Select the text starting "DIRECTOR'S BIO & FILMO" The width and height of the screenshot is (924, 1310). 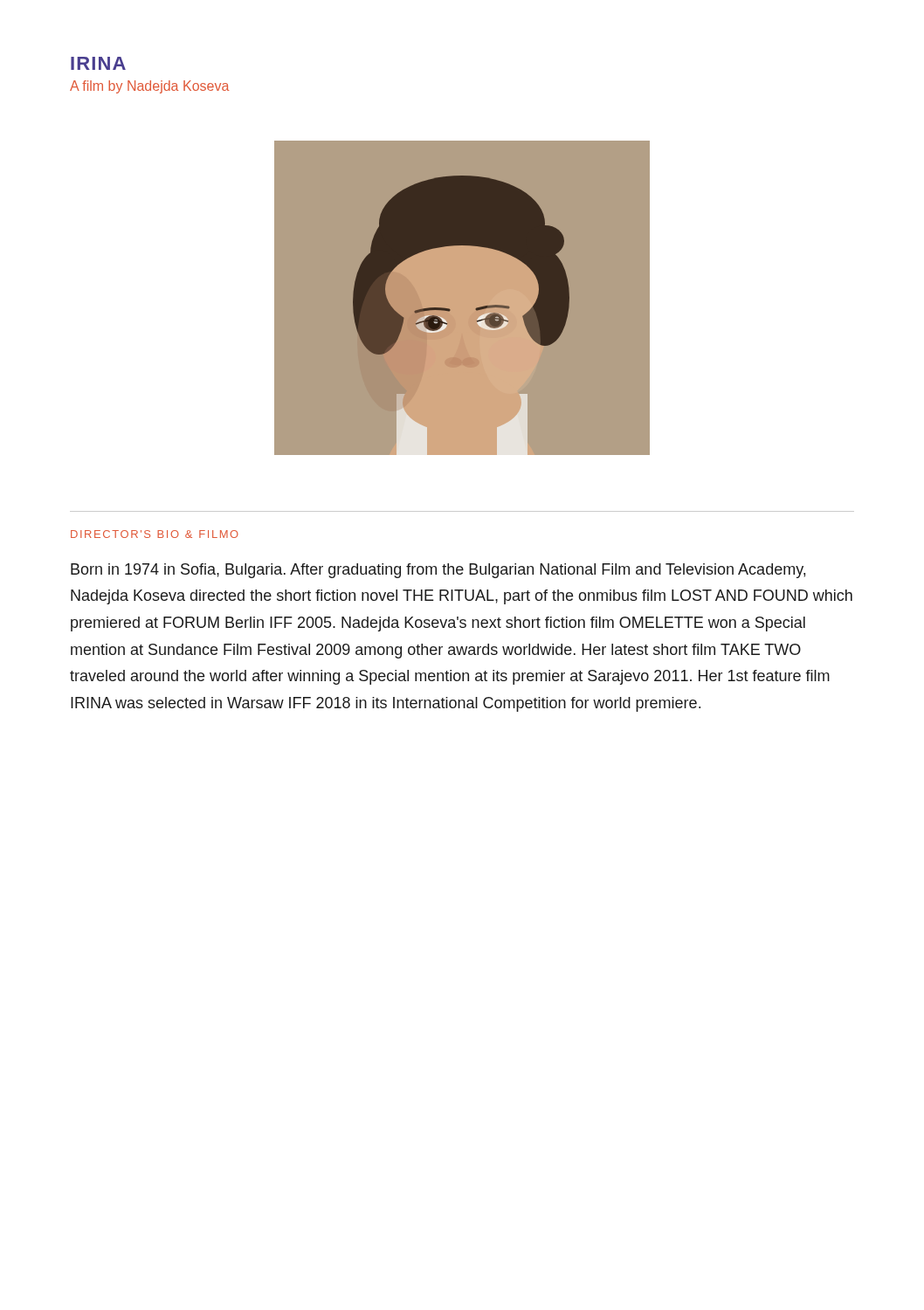click(x=155, y=534)
